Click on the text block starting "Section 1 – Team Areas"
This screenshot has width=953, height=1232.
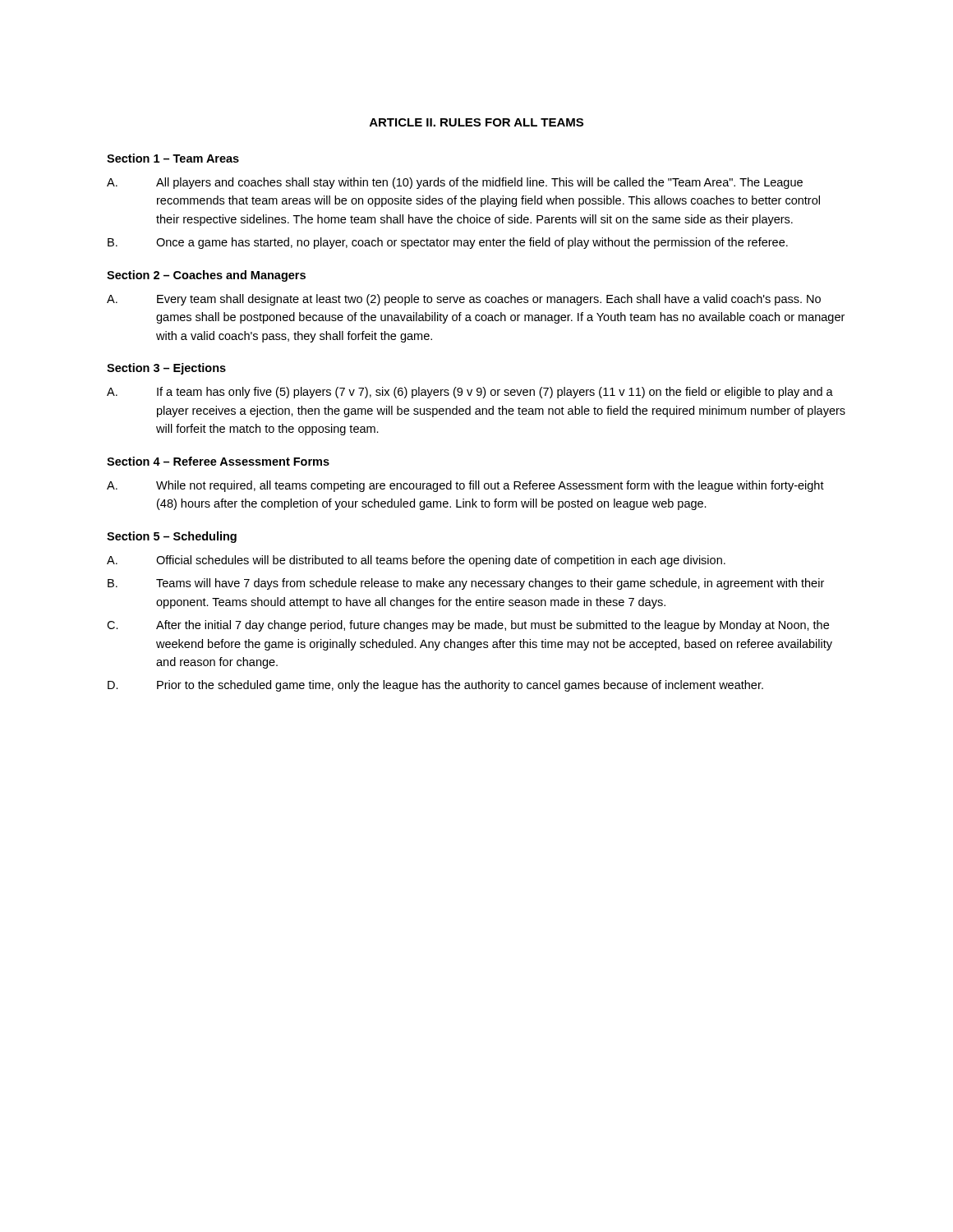173,158
